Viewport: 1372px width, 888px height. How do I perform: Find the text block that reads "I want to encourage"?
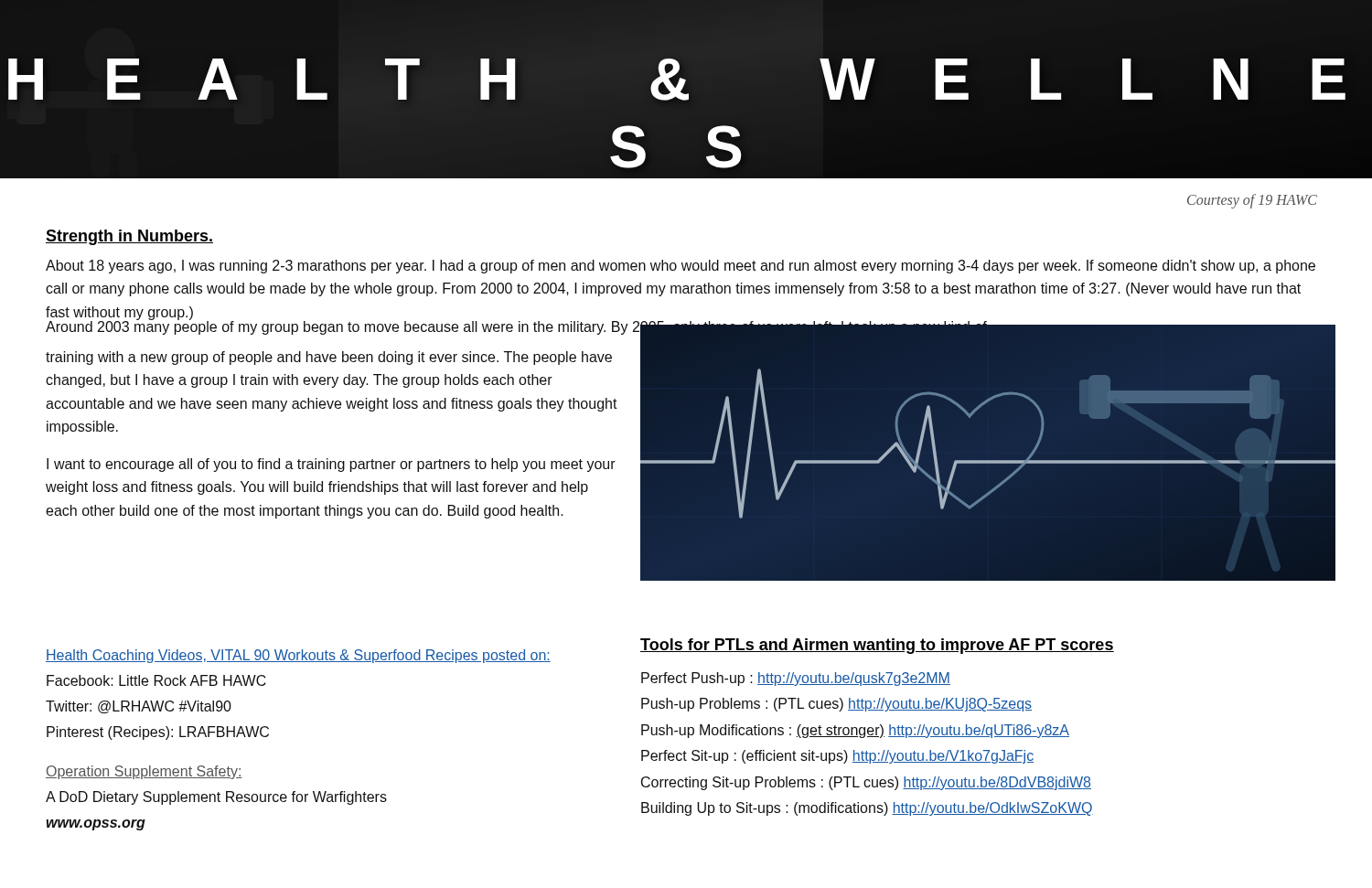[330, 487]
